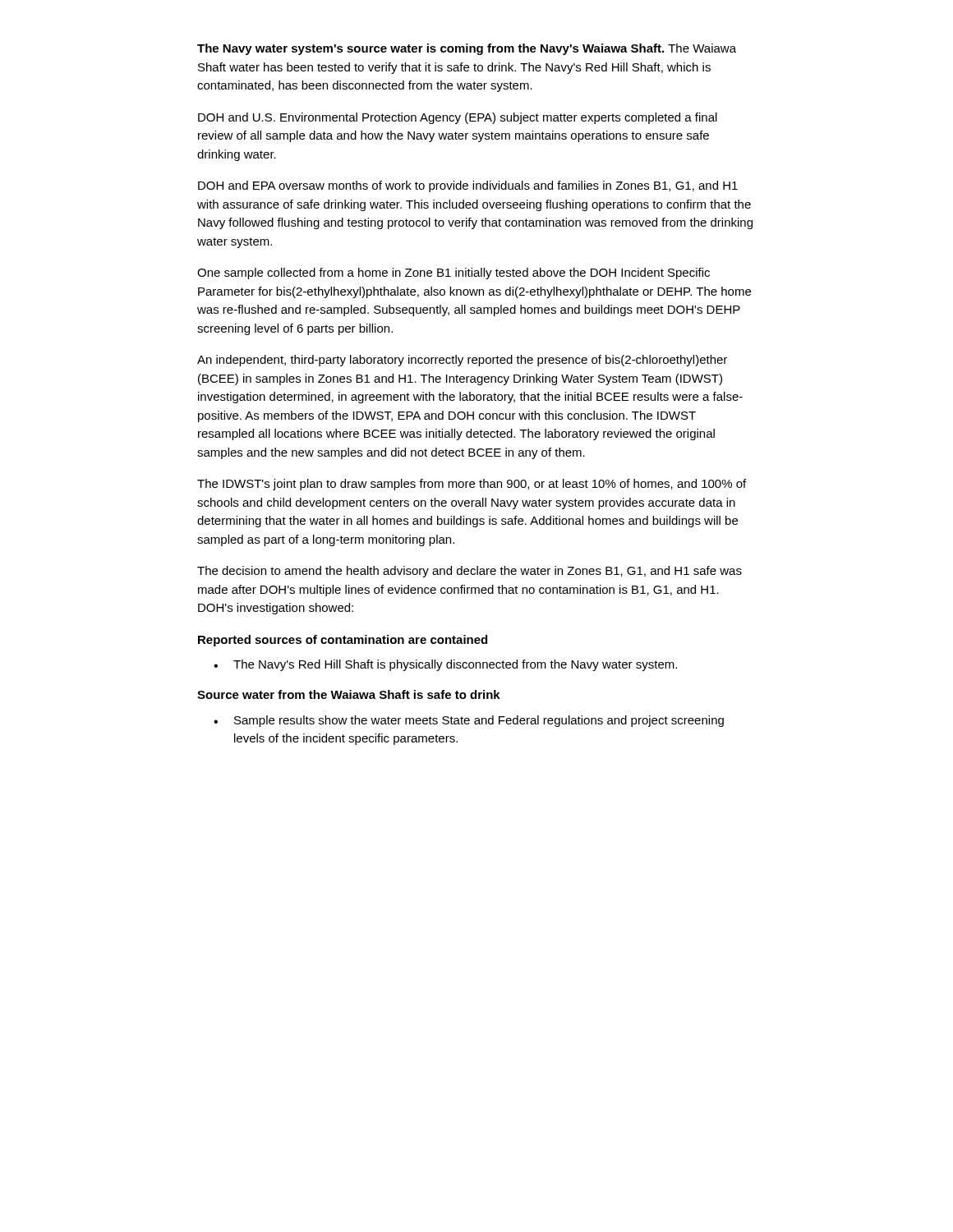Find the text block that says "DOH and EPA oversaw months"
This screenshot has height=1232, width=953.
[x=475, y=213]
